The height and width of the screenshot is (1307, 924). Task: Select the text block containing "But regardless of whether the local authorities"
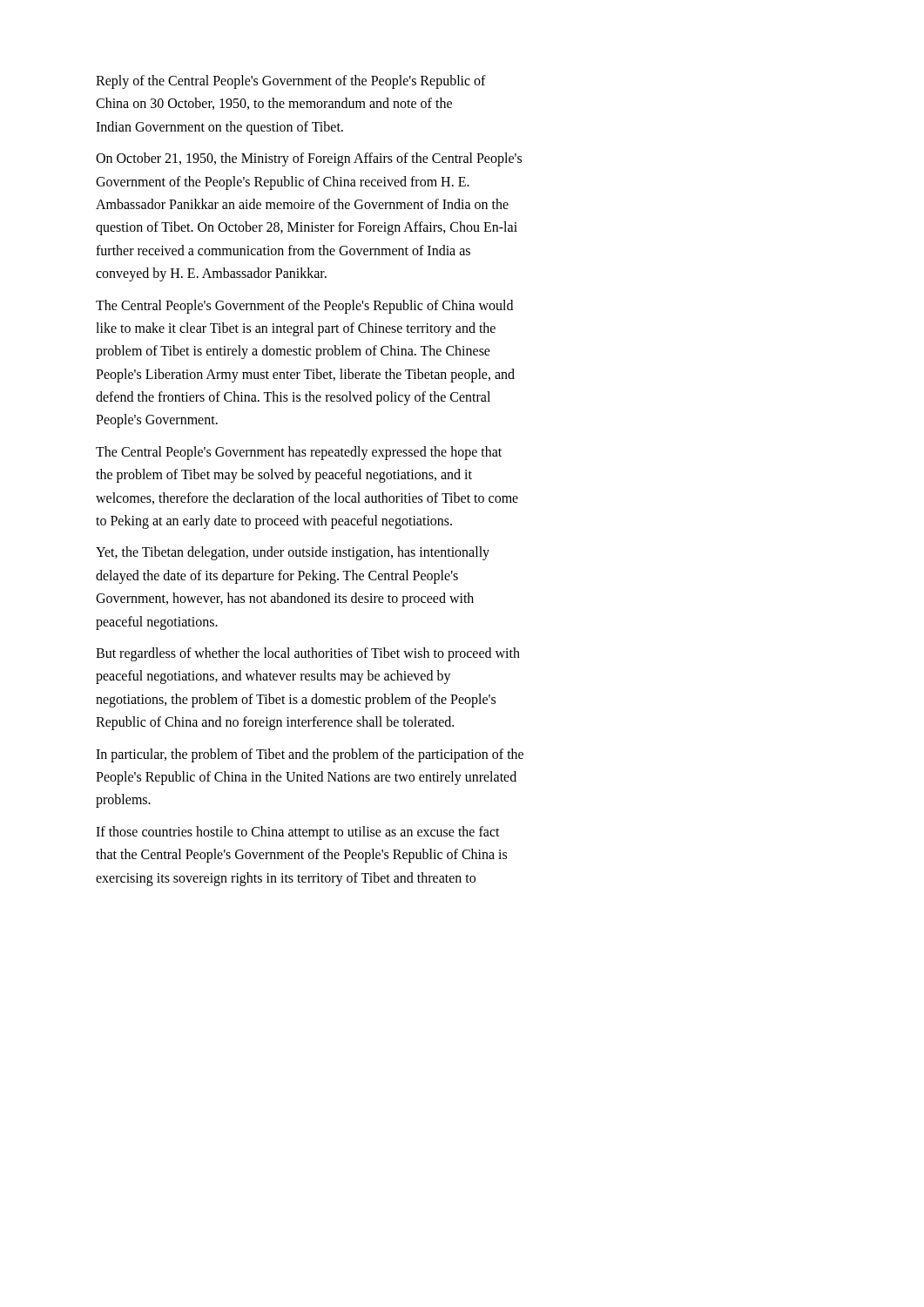[361, 688]
